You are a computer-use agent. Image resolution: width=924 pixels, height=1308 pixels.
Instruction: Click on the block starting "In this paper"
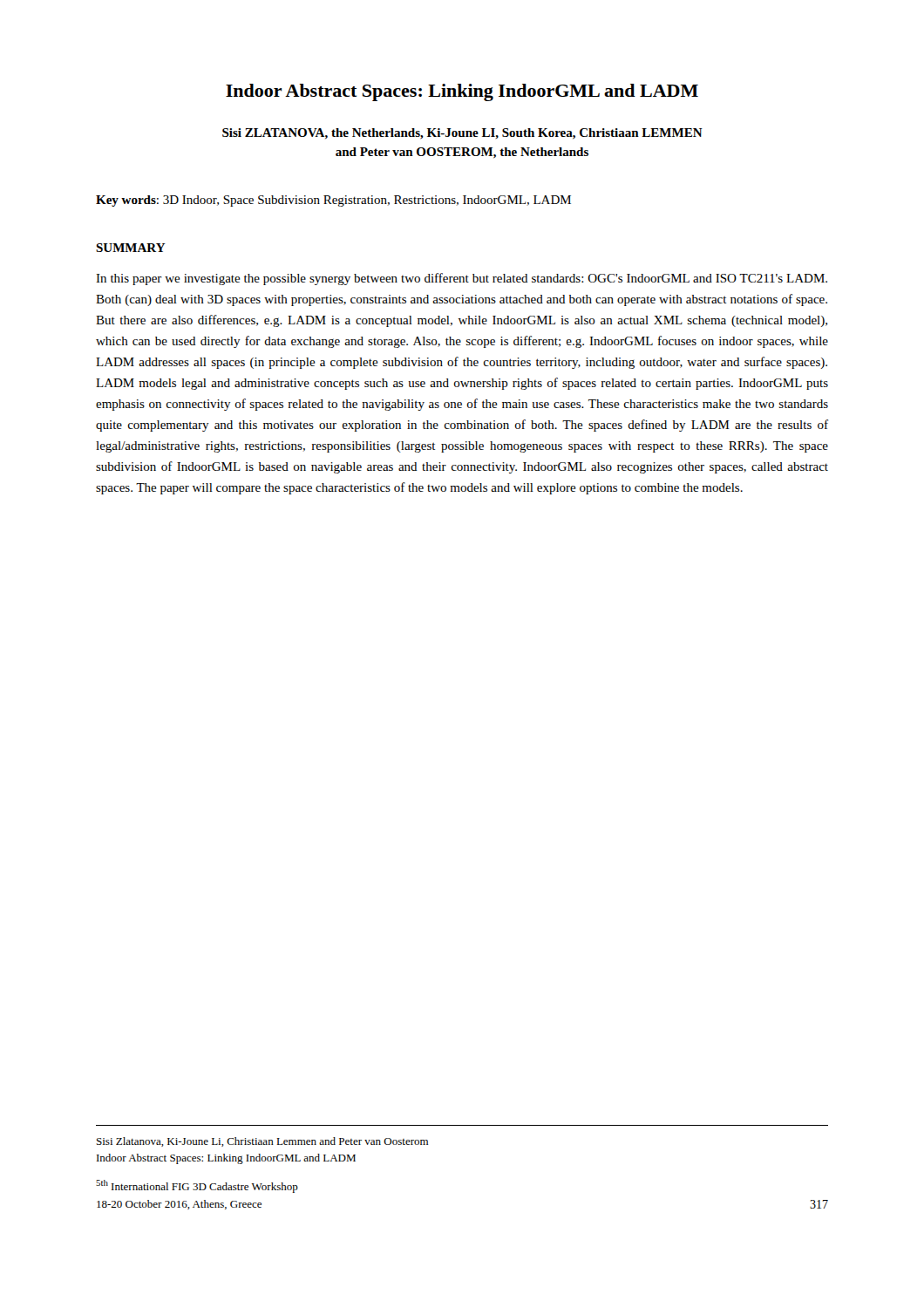pos(462,383)
